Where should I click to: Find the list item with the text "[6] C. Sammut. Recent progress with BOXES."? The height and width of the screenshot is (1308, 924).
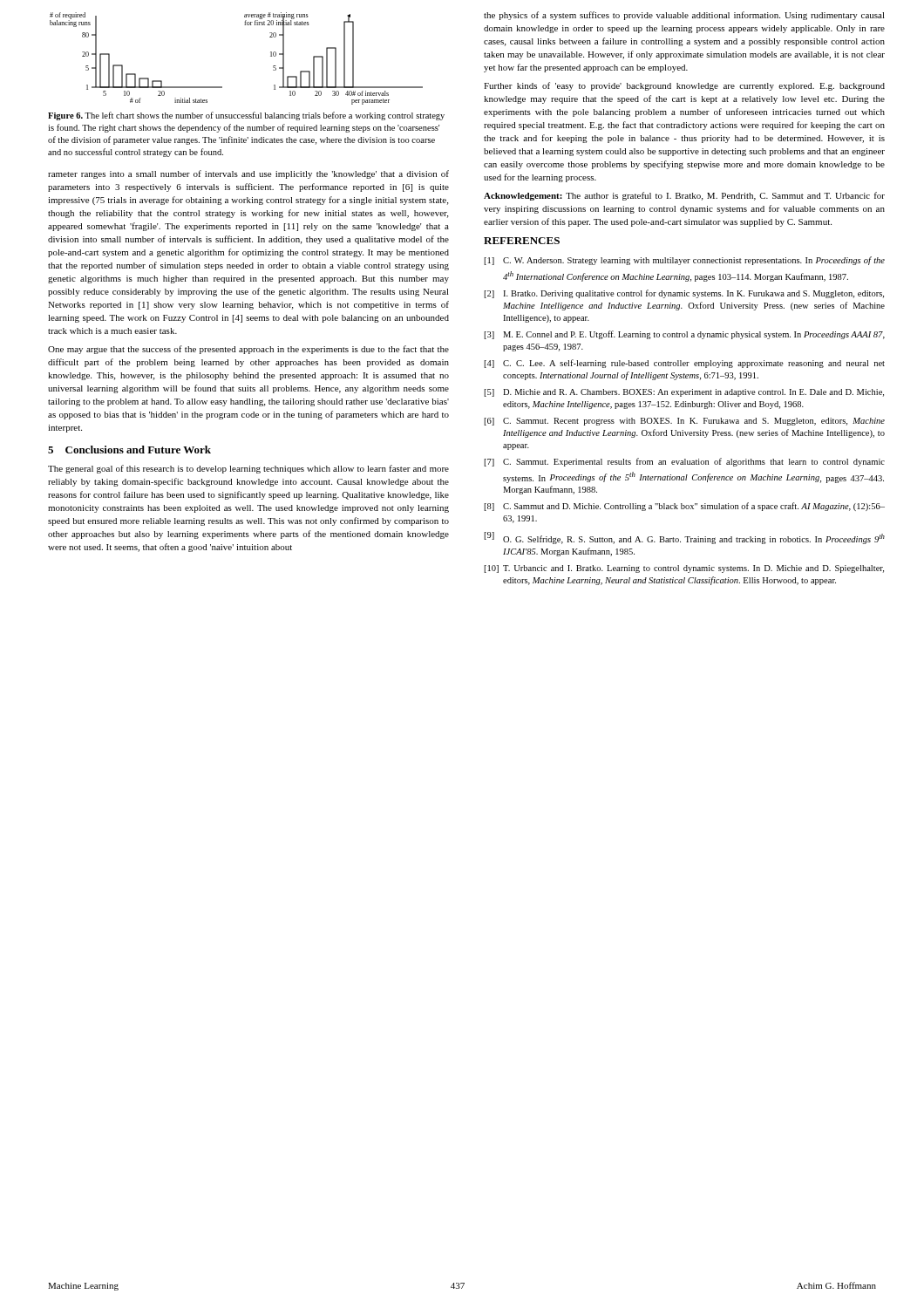point(684,433)
